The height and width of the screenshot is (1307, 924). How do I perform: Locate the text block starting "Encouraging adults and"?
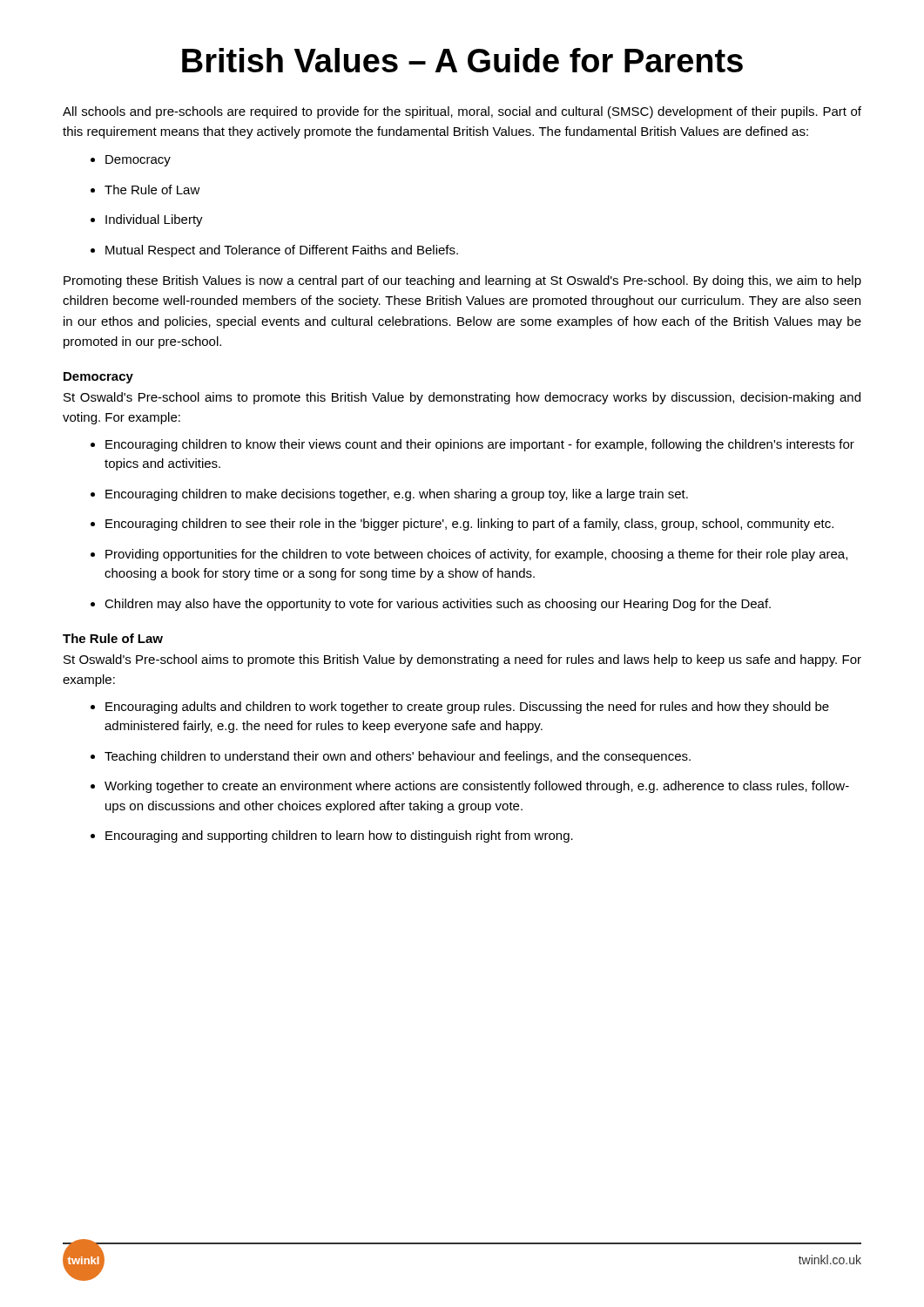[x=467, y=716]
